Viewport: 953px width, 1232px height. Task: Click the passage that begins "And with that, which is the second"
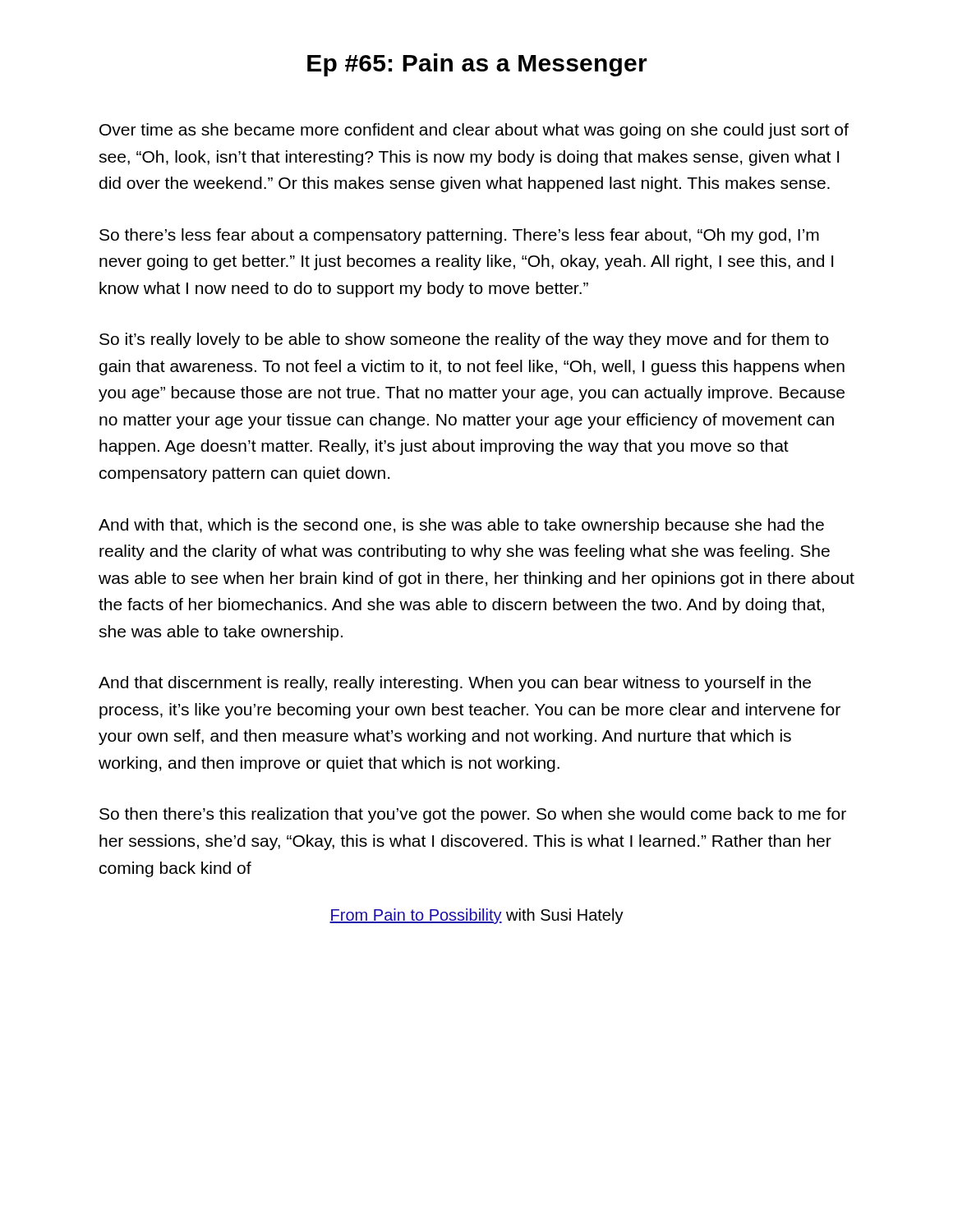click(x=476, y=578)
